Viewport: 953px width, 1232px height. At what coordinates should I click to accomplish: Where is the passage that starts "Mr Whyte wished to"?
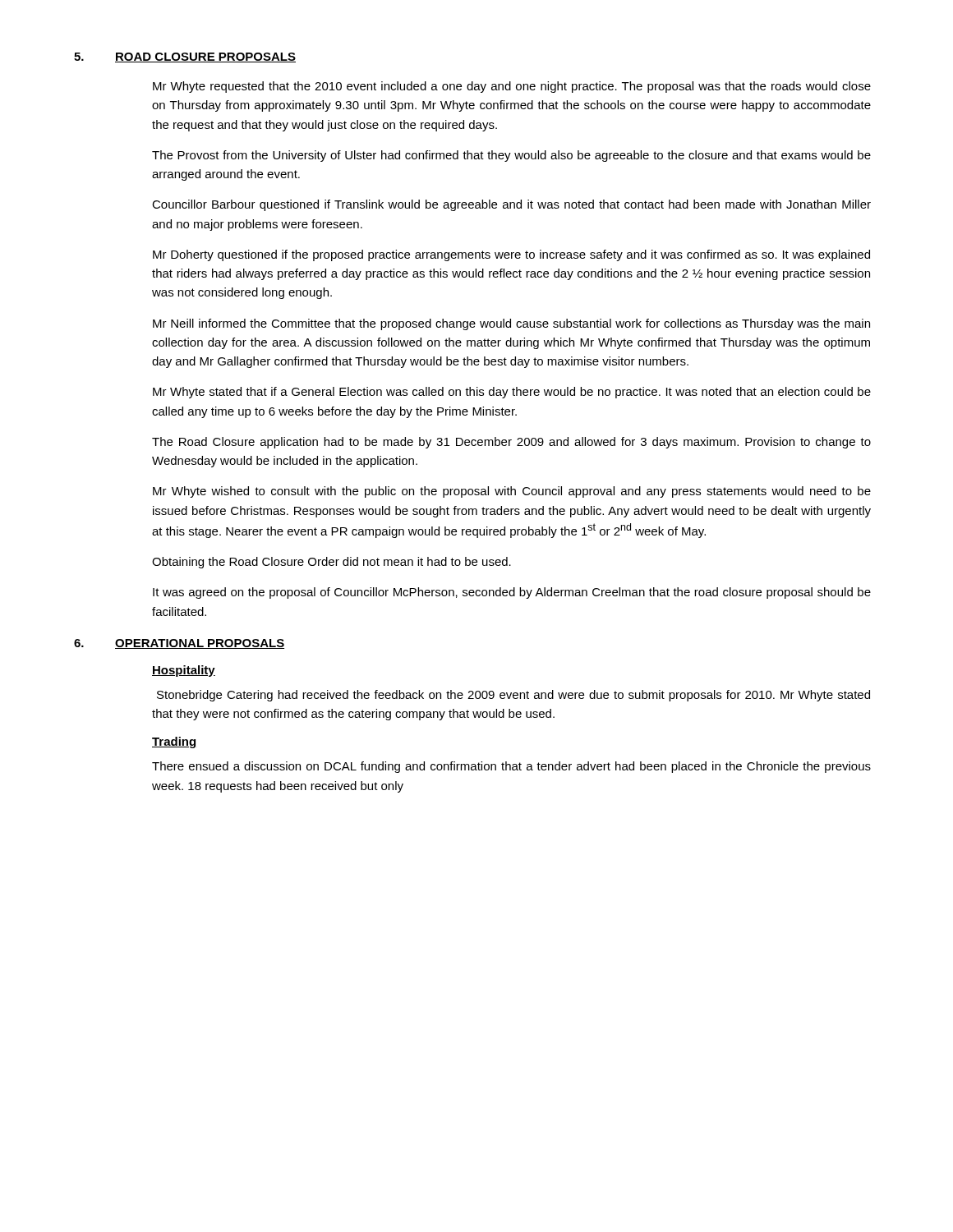511,511
